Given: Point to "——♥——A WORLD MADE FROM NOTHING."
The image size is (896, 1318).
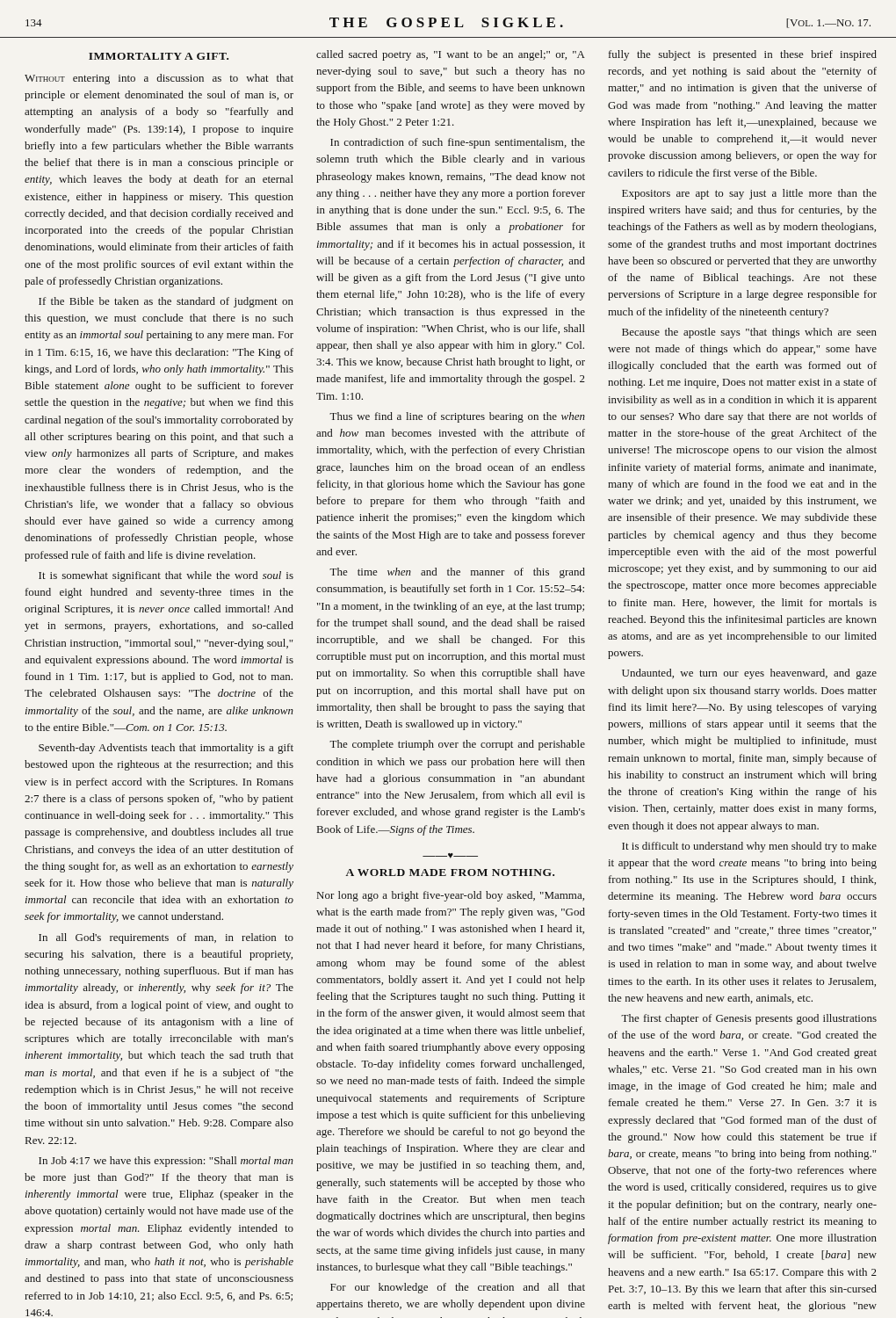Looking at the screenshot, I should click(x=451, y=863).
